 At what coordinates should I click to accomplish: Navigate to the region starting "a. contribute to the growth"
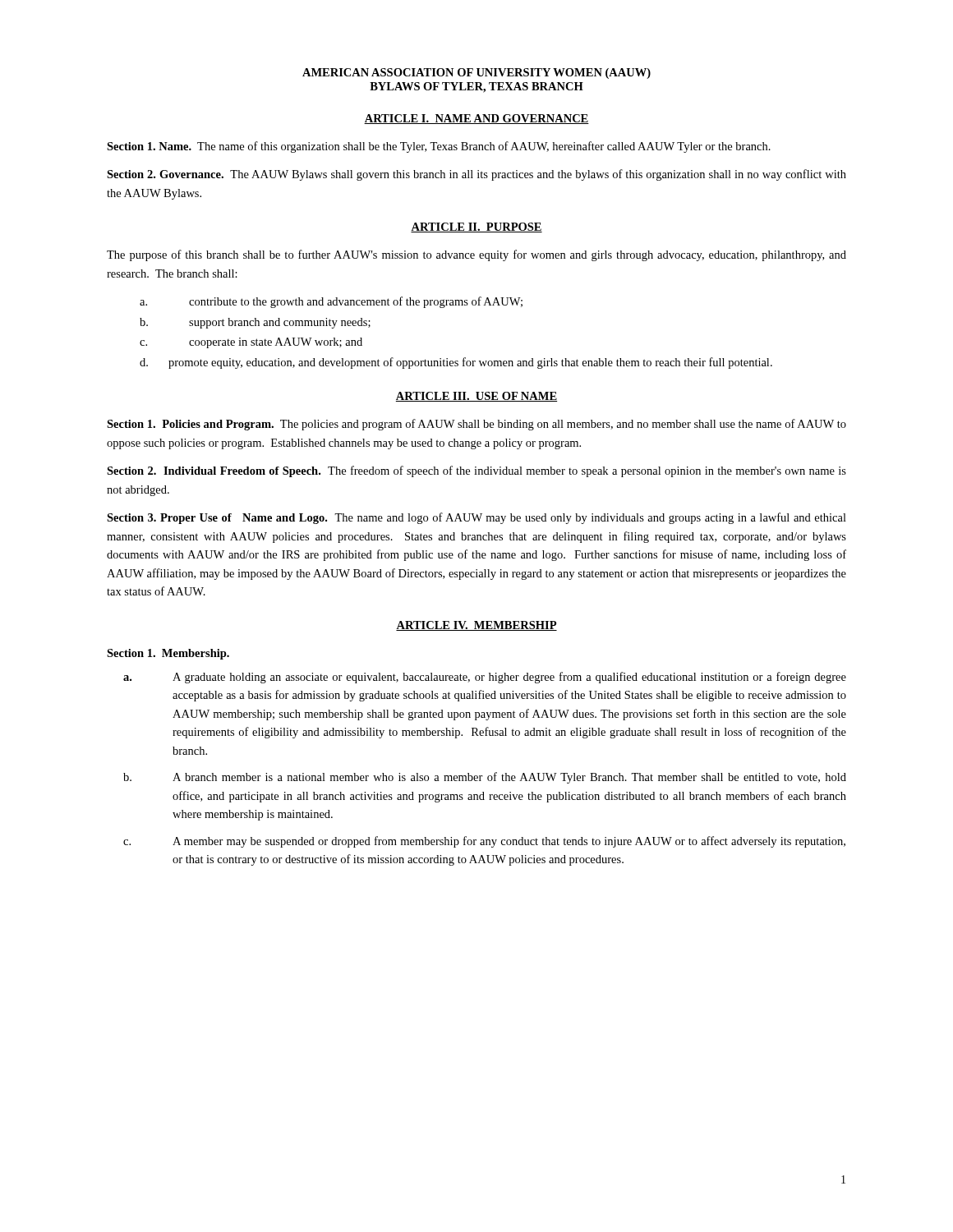coord(476,302)
